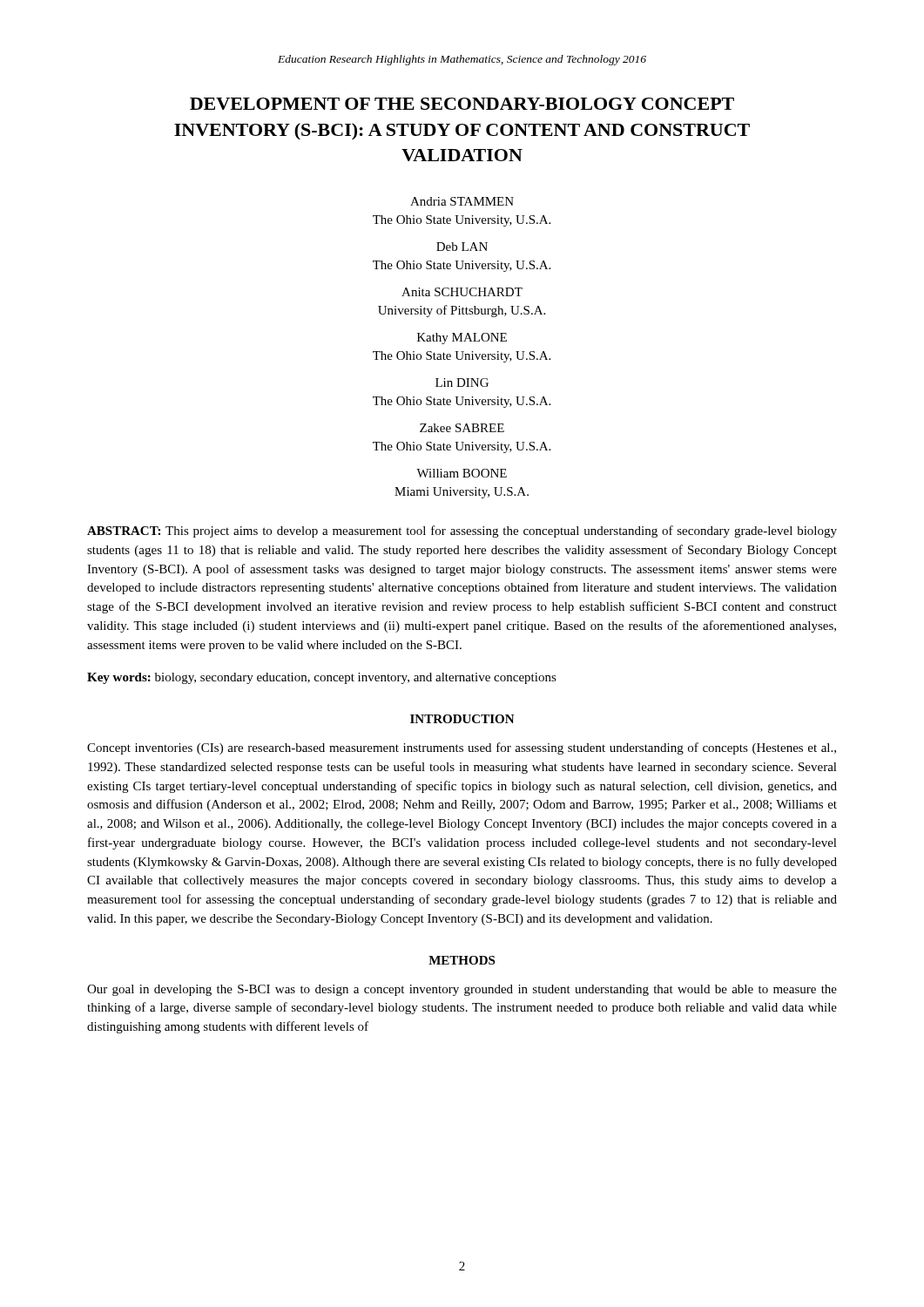924x1307 pixels.
Task: Point to the element starting "William BOONE Miami University, U.S.A."
Action: coord(462,483)
